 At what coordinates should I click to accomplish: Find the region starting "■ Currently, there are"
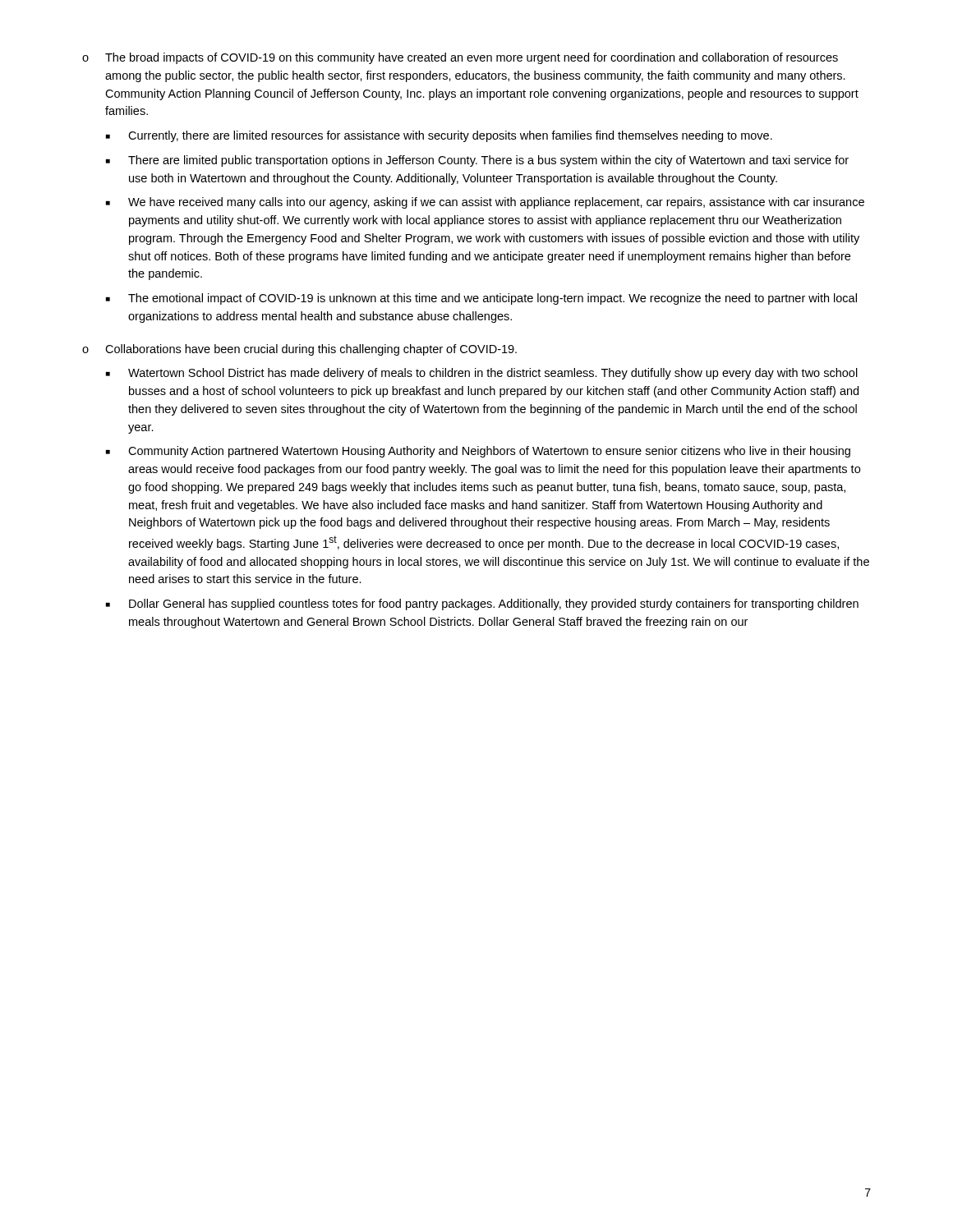(x=488, y=136)
